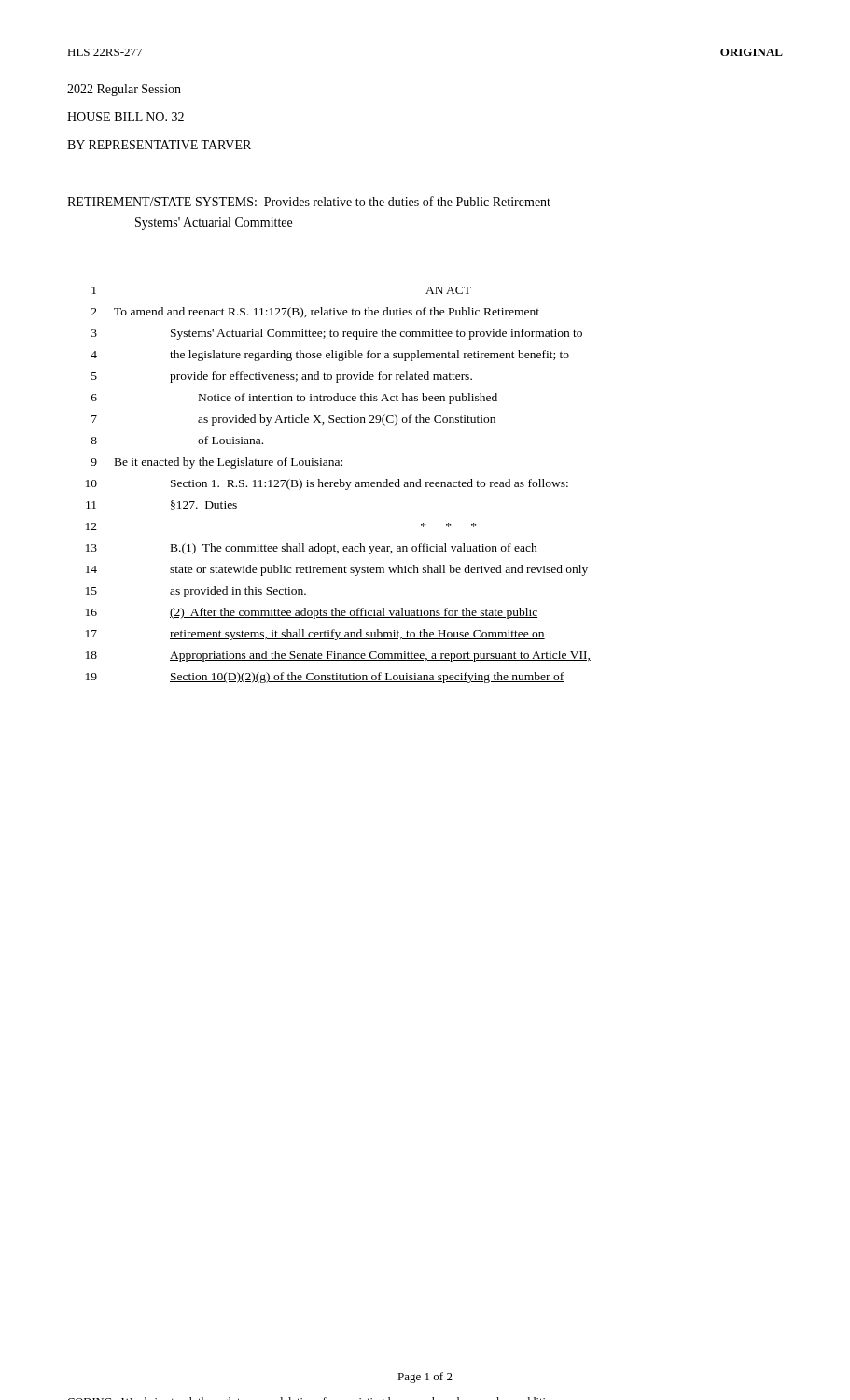Find the element starting "1 AN ACT"
The height and width of the screenshot is (1400, 850).
(x=425, y=291)
